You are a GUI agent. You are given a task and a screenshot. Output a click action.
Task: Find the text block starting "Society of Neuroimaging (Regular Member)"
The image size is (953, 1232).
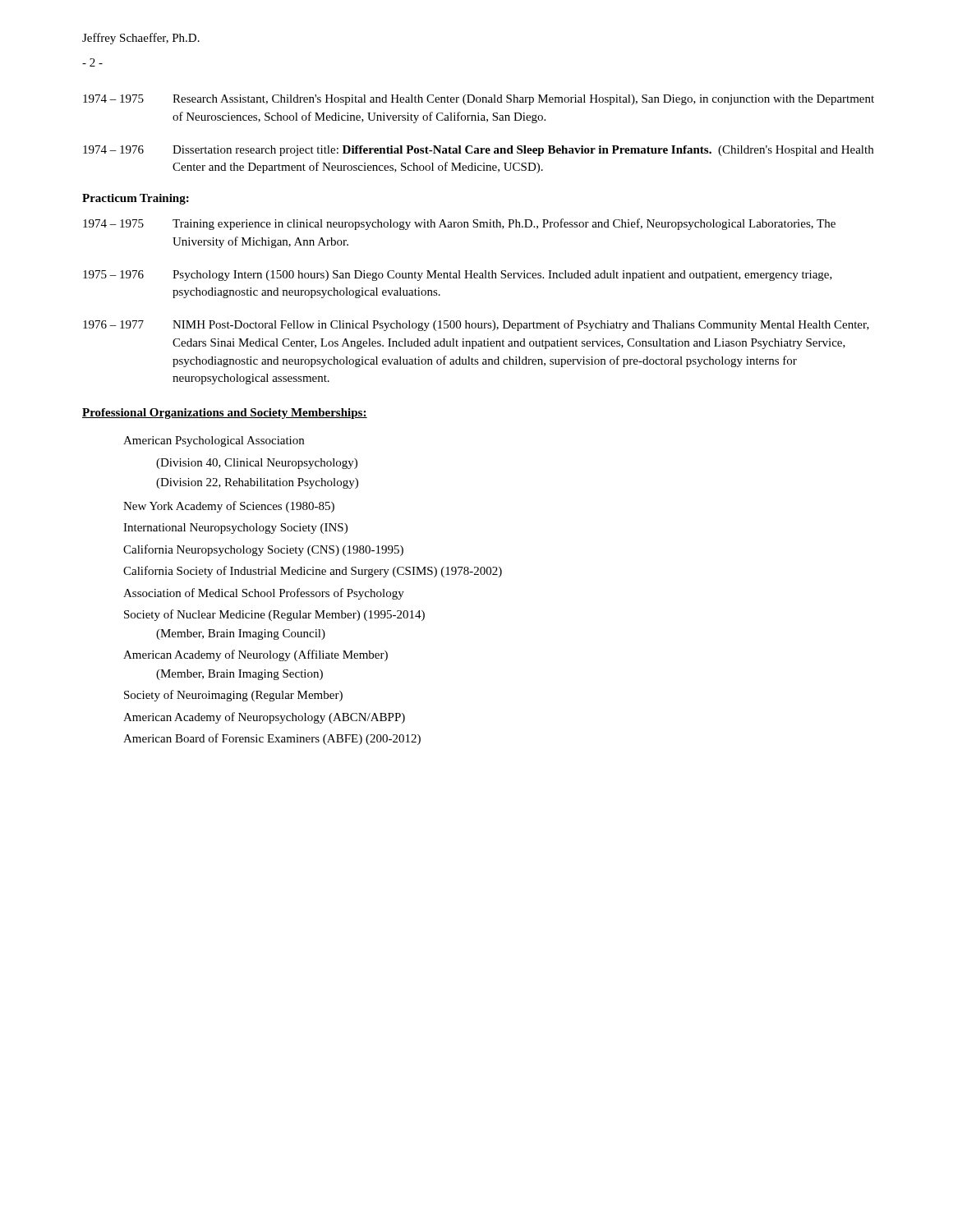[233, 695]
